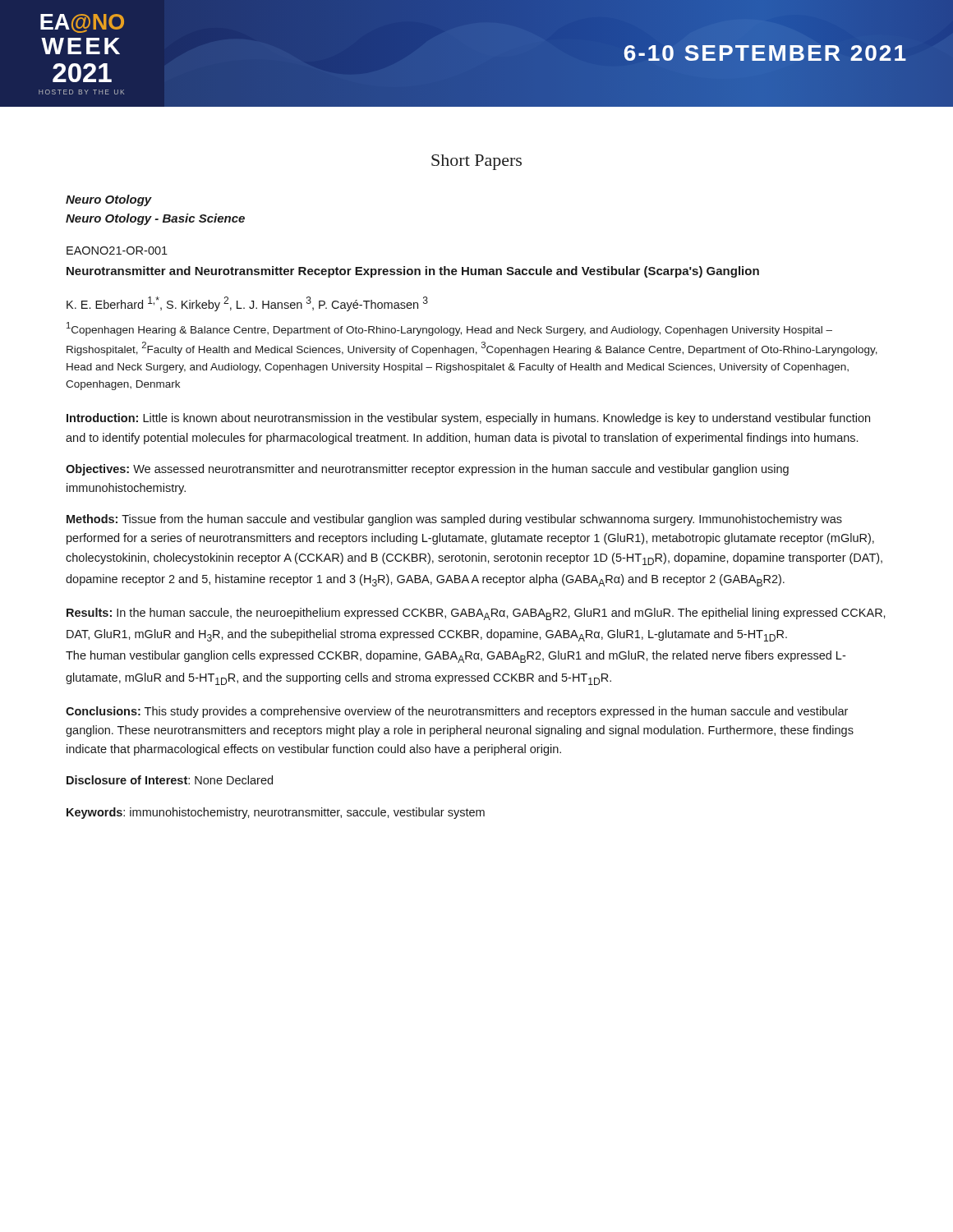Screen dimensions: 1232x953
Task: Find the text starting "Results: In the human saccule, the neuroepithelium expressed"
Action: pyautogui.click(x=476, y=647)
